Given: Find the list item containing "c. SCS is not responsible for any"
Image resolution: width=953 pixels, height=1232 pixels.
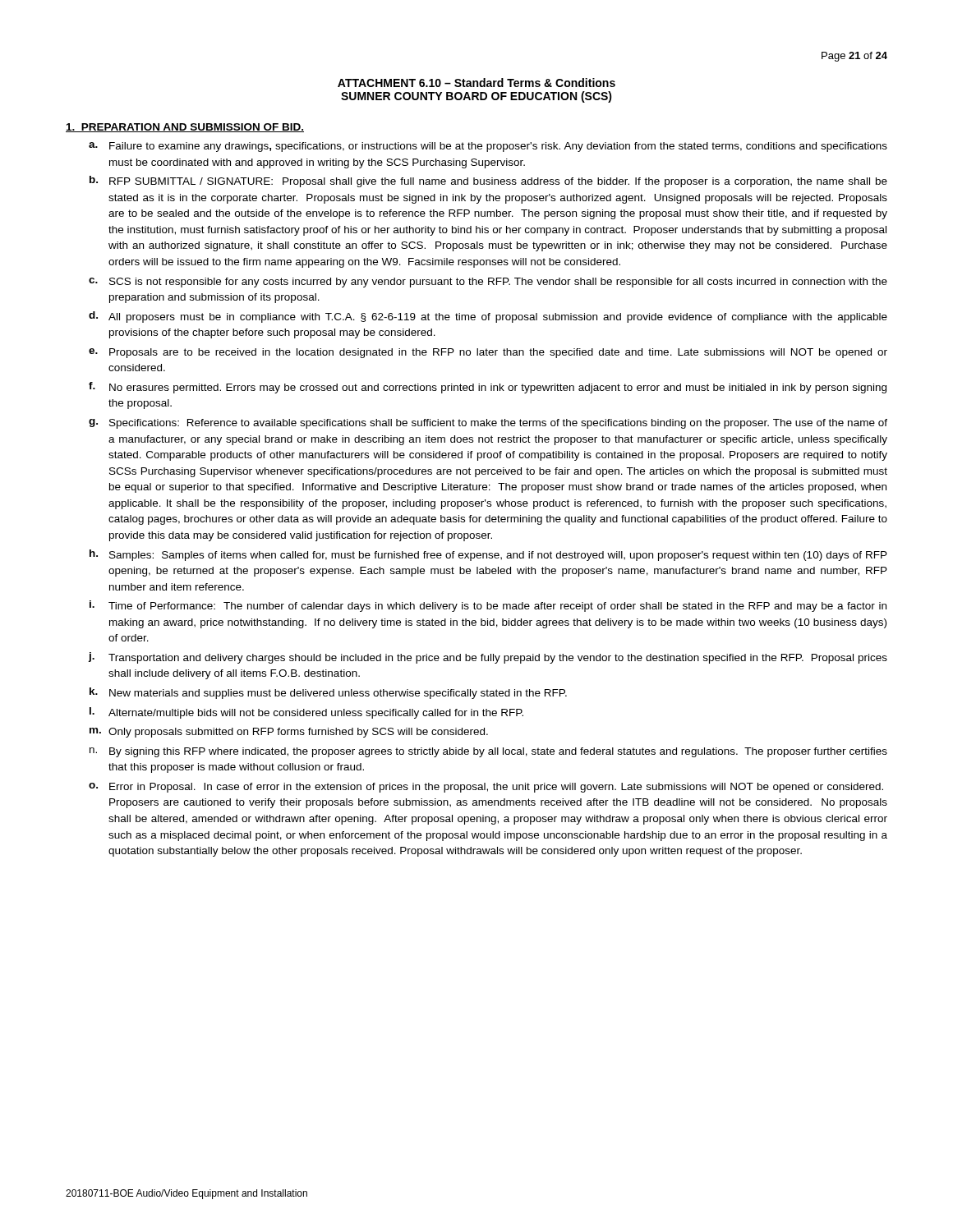Looking at the screenshot, I should (488, 289).
